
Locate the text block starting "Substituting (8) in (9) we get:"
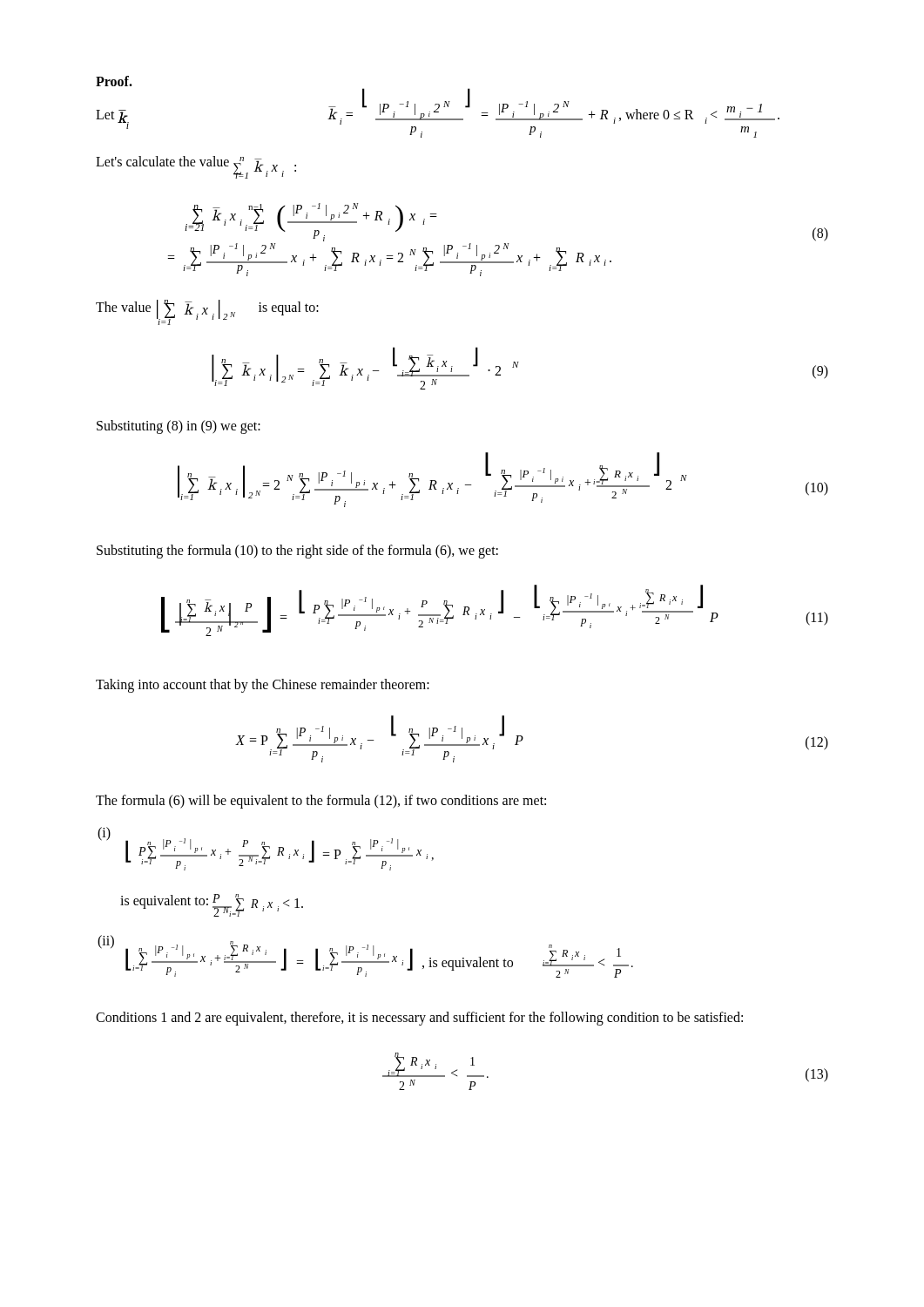(178, 426)
